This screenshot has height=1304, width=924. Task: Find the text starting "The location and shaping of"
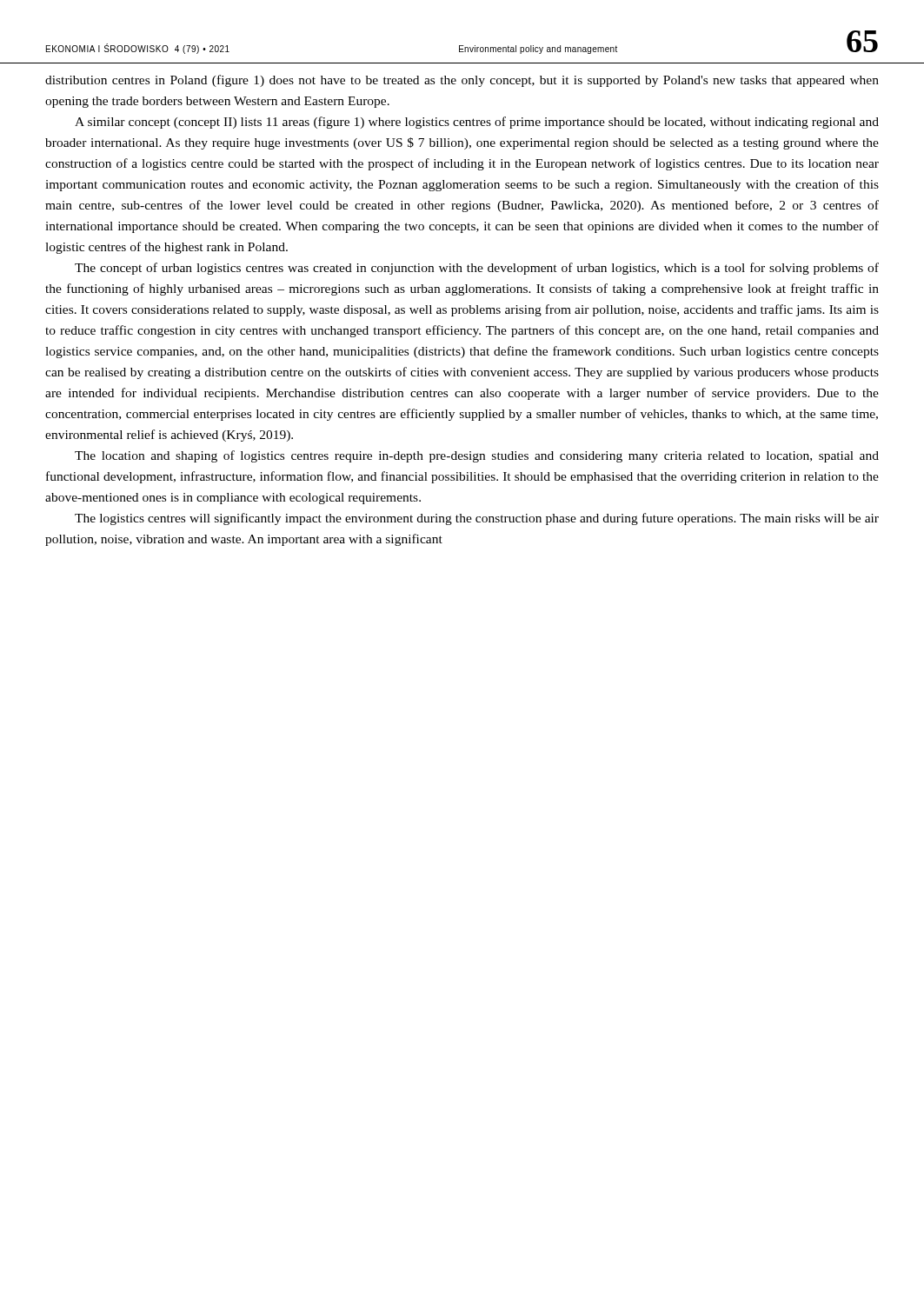(462, 477)
